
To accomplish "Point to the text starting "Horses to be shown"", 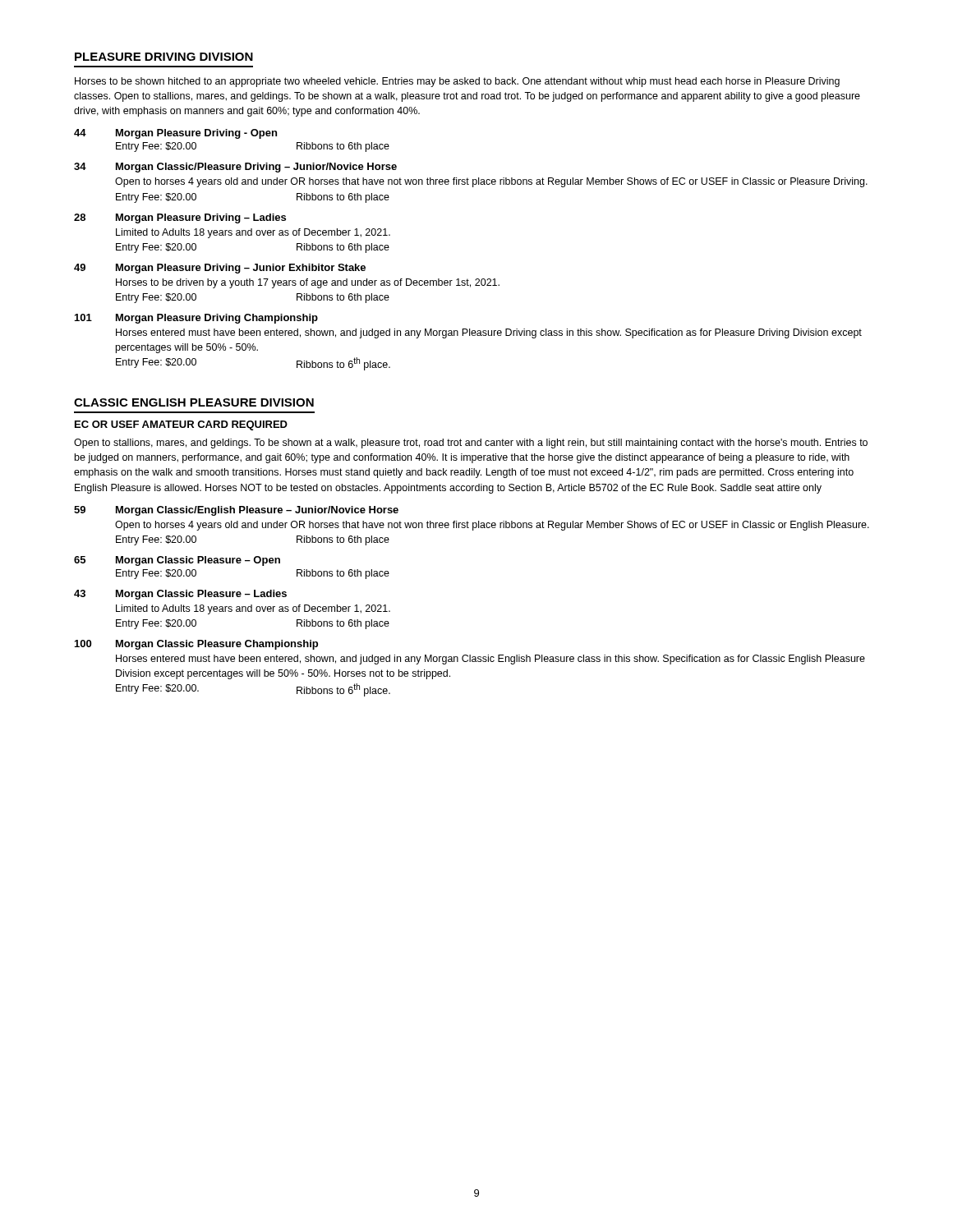I will coord(467,96).
